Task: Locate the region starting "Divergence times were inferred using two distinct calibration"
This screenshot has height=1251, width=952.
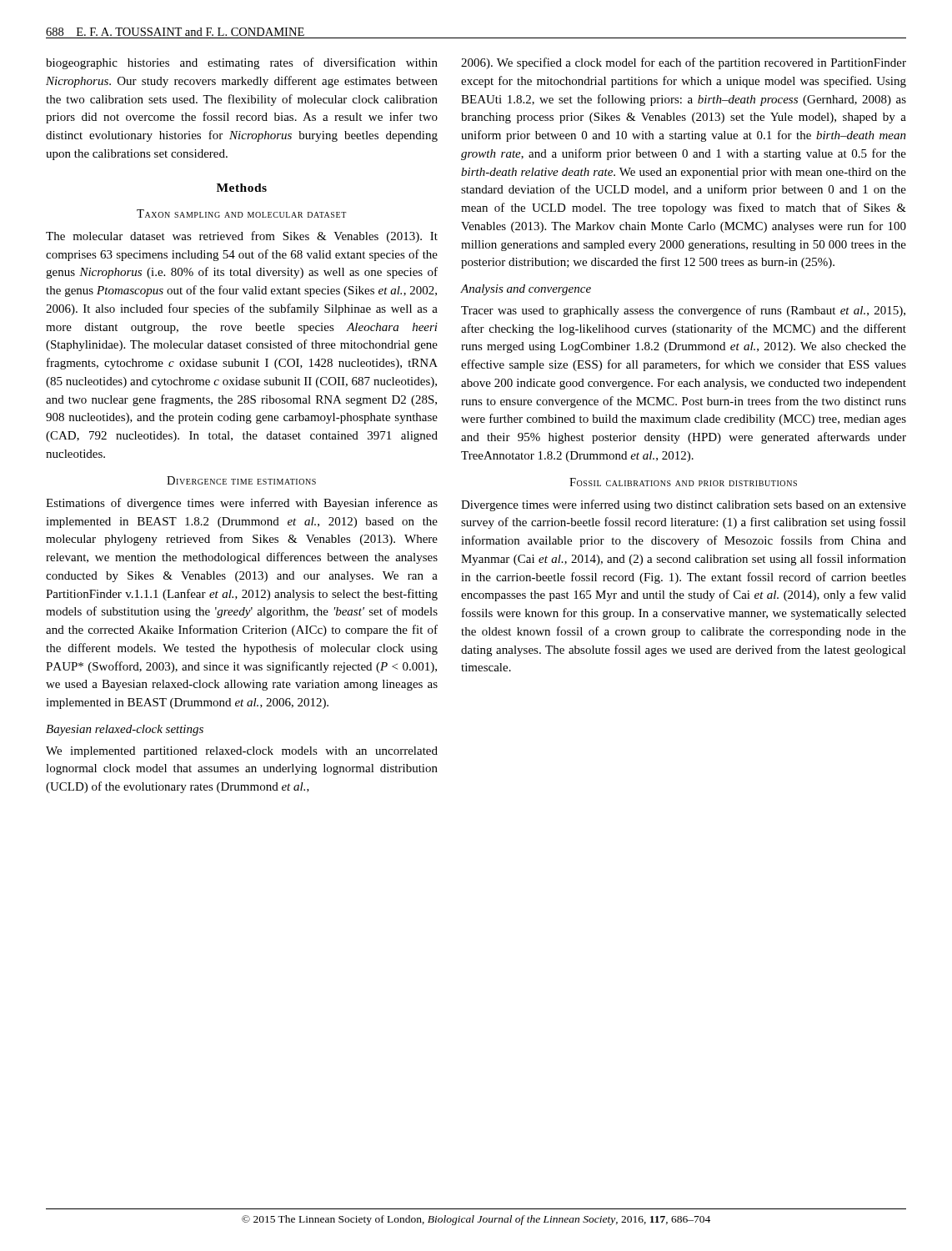Action: point(684,586)
